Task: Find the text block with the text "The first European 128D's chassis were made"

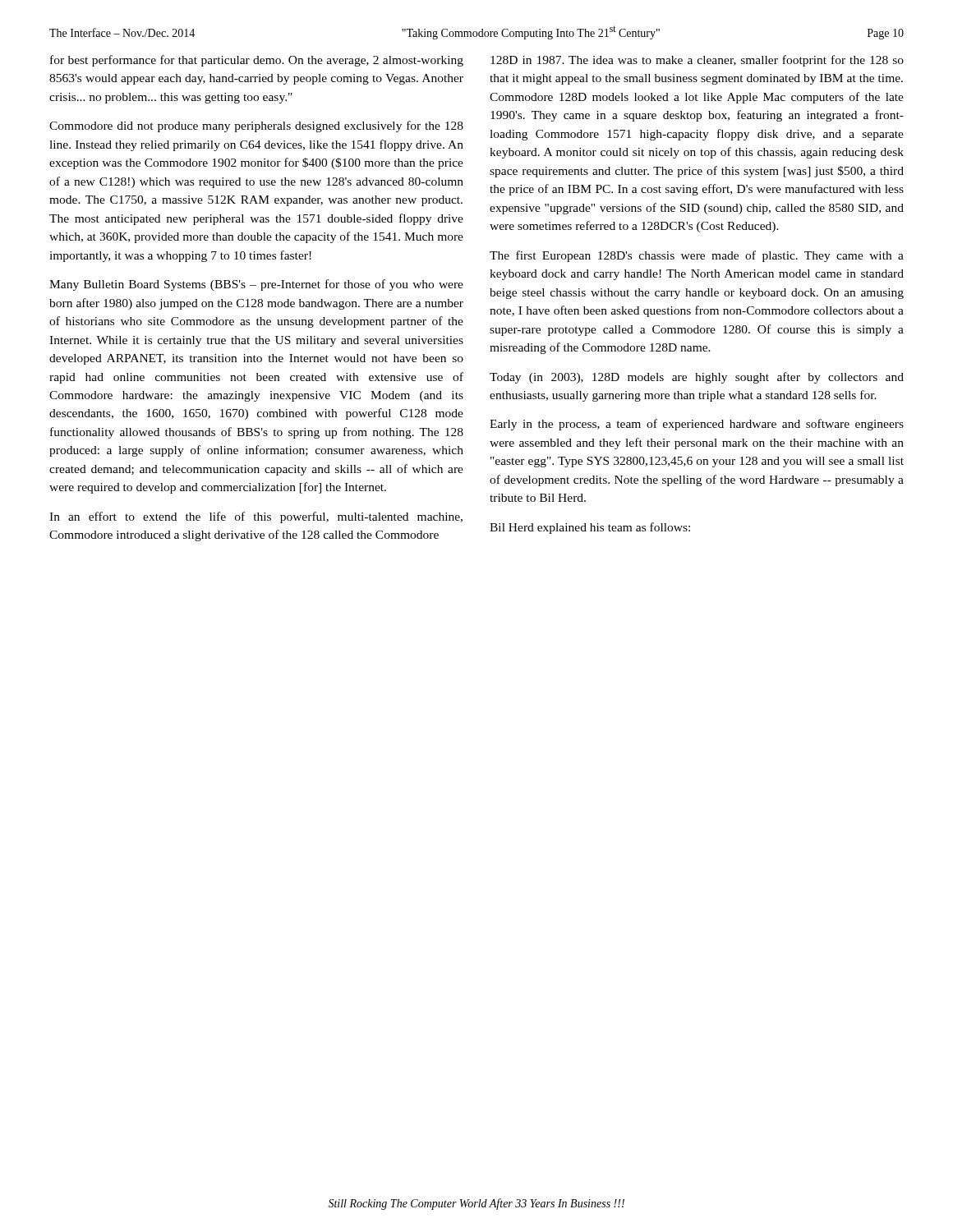Action: click(697, 302)
